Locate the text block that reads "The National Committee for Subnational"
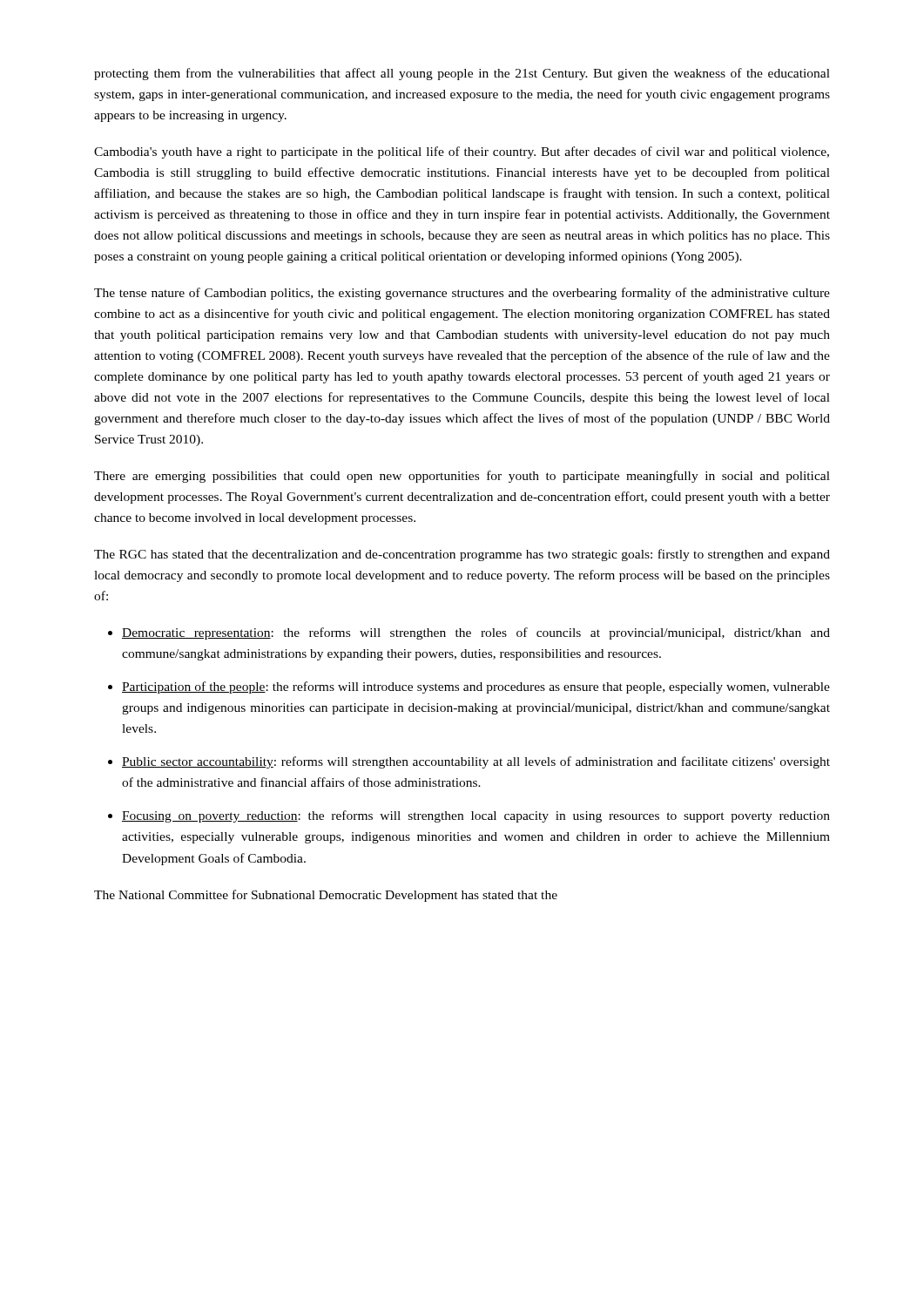 pyautogui.click(x=326, y=894)
